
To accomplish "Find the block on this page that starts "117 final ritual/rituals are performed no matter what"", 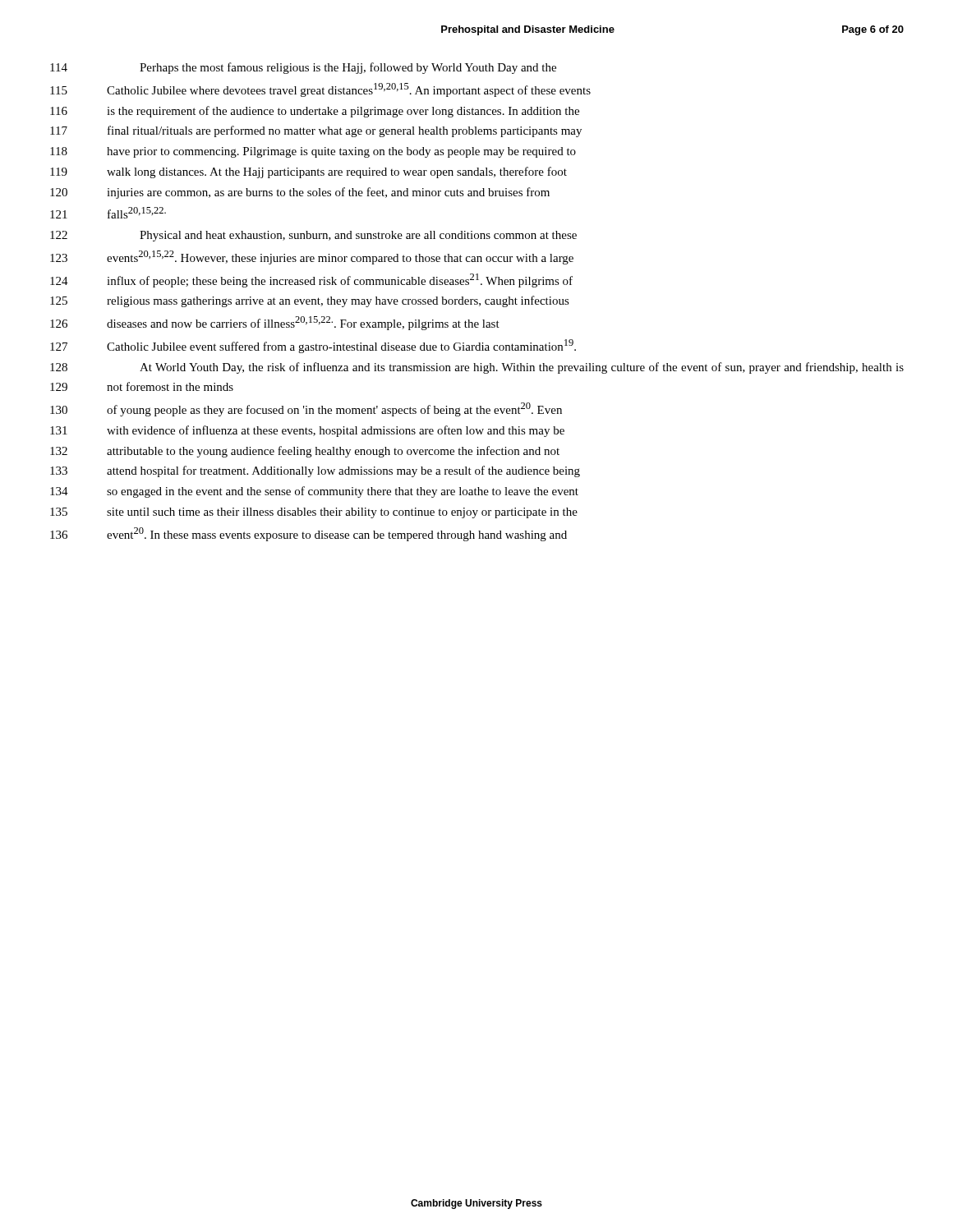I will point(476,131).
